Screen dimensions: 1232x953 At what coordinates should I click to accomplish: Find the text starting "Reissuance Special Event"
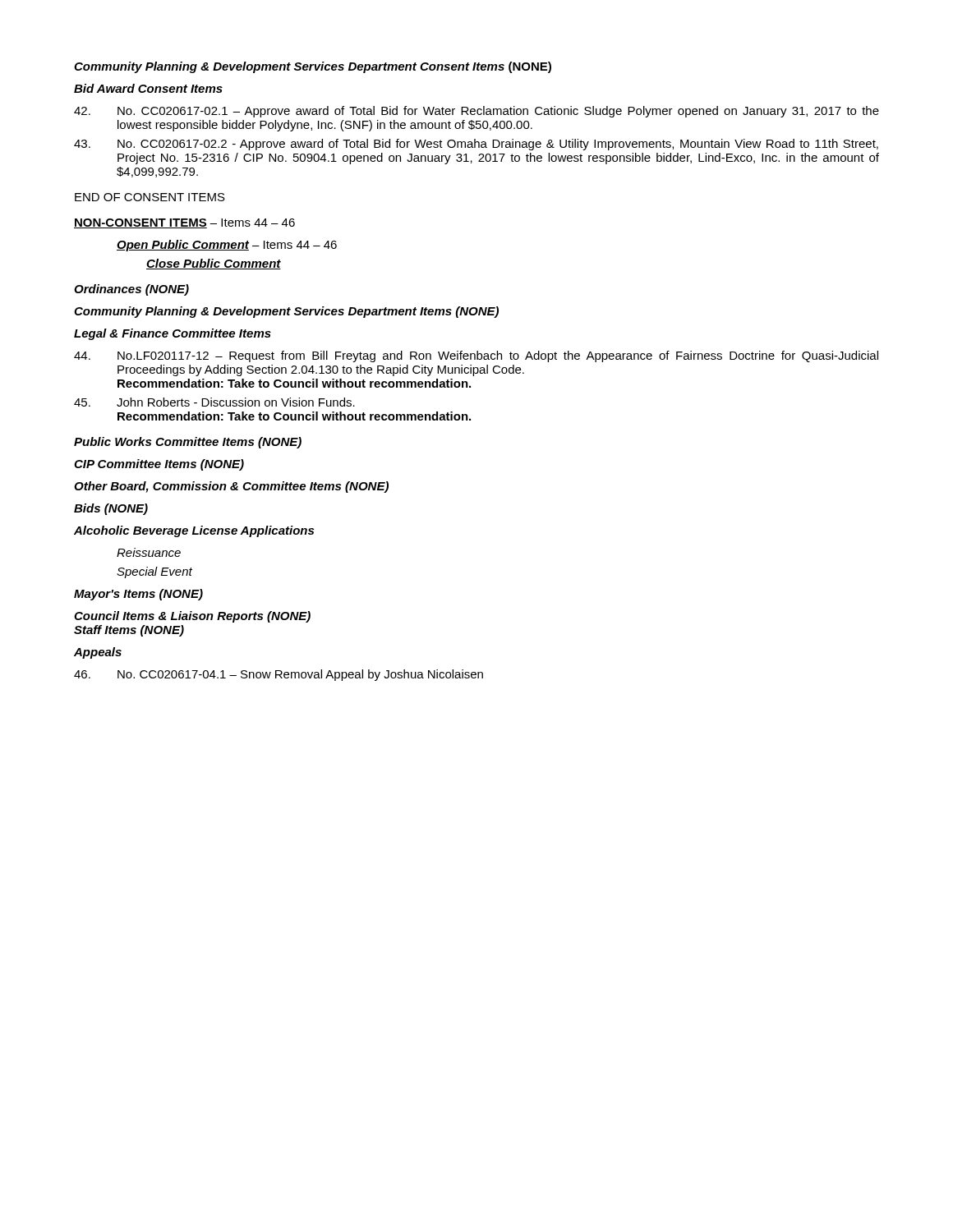pos(149,552)
